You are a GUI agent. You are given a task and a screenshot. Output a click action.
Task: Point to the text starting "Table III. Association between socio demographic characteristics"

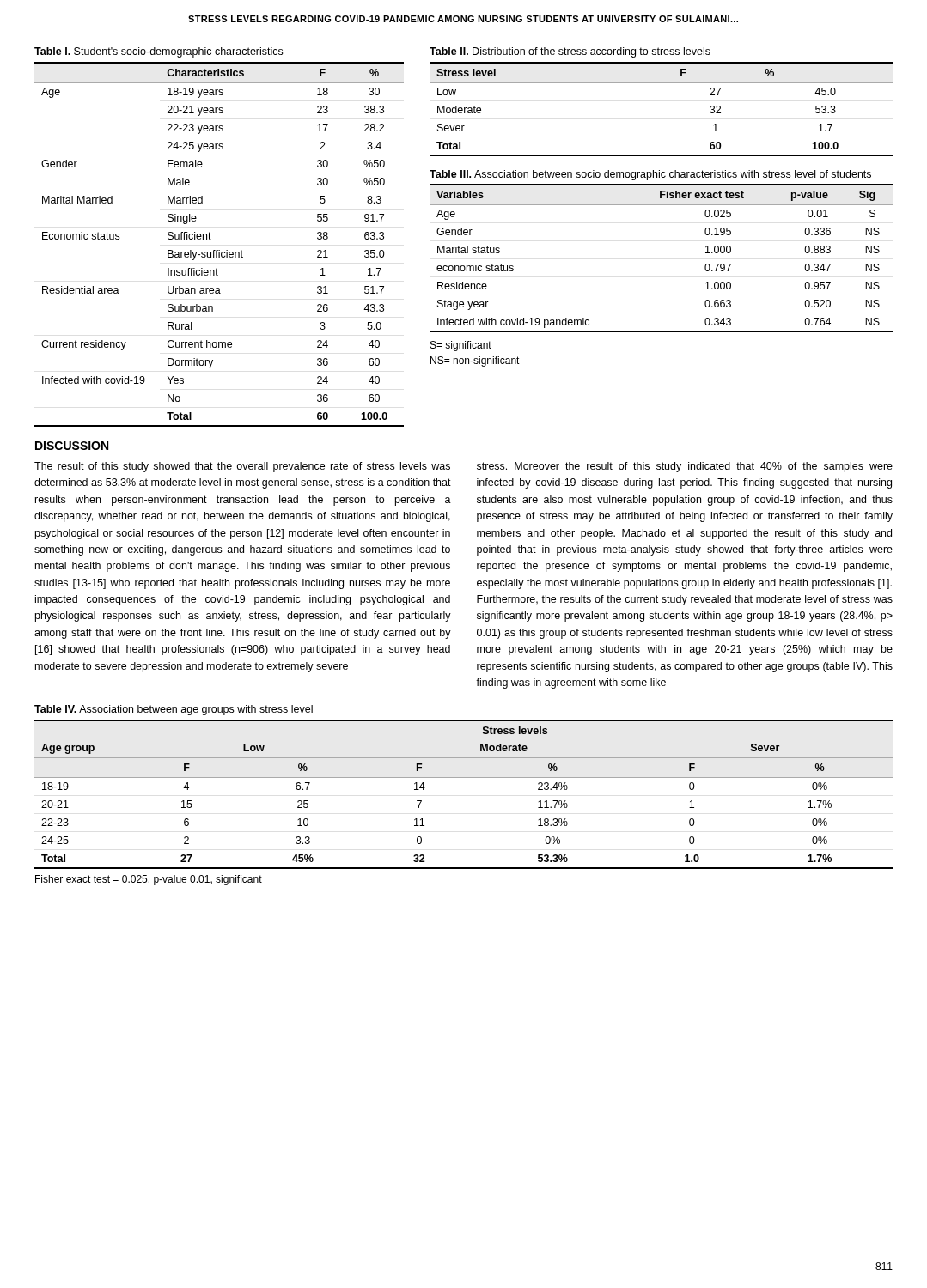(651, 174)
